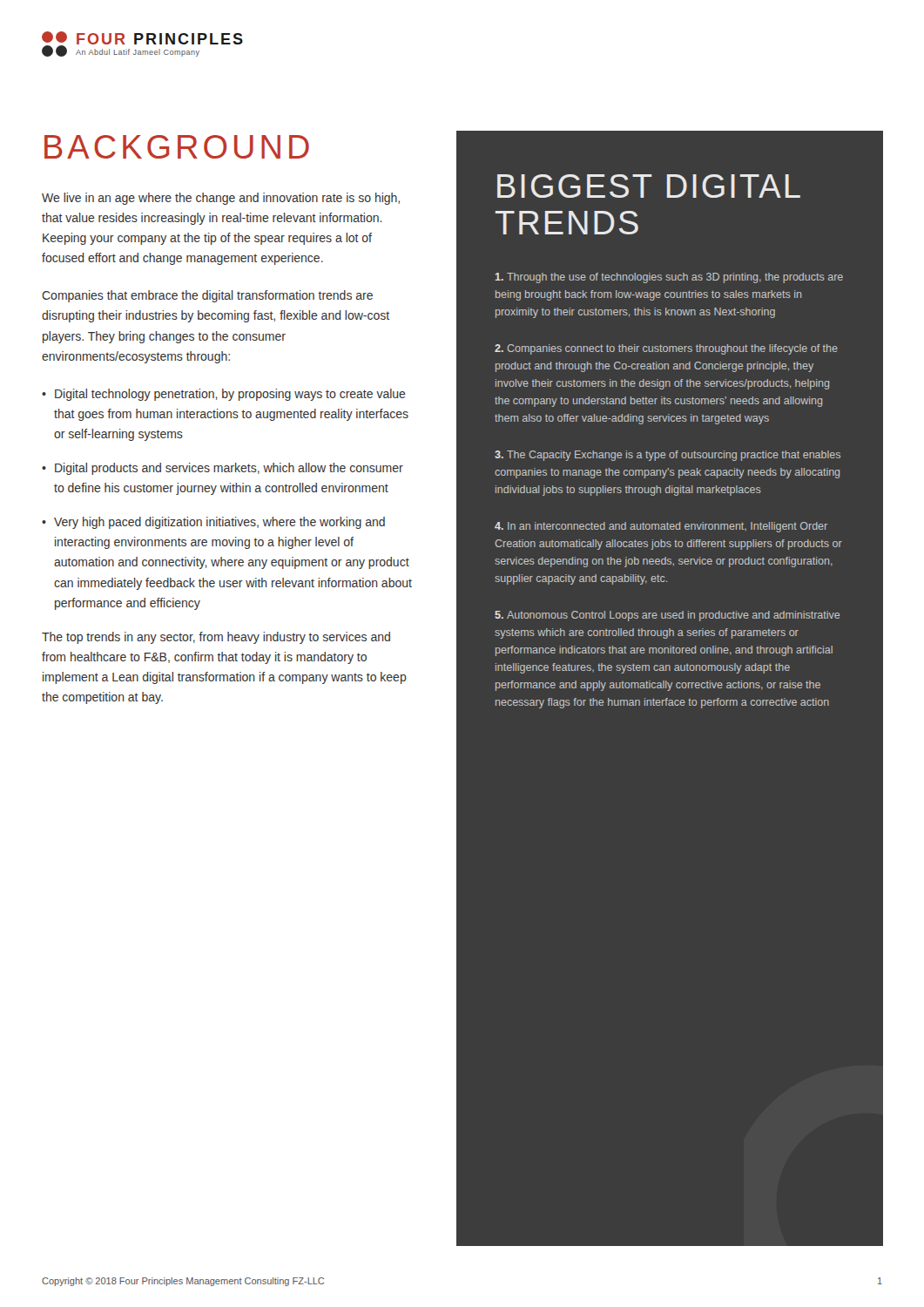The width and height of the screenshot is (924, 1307).
Task: Select the element starting "5. Autonomous Control Loops"
Action: (667, 658)
